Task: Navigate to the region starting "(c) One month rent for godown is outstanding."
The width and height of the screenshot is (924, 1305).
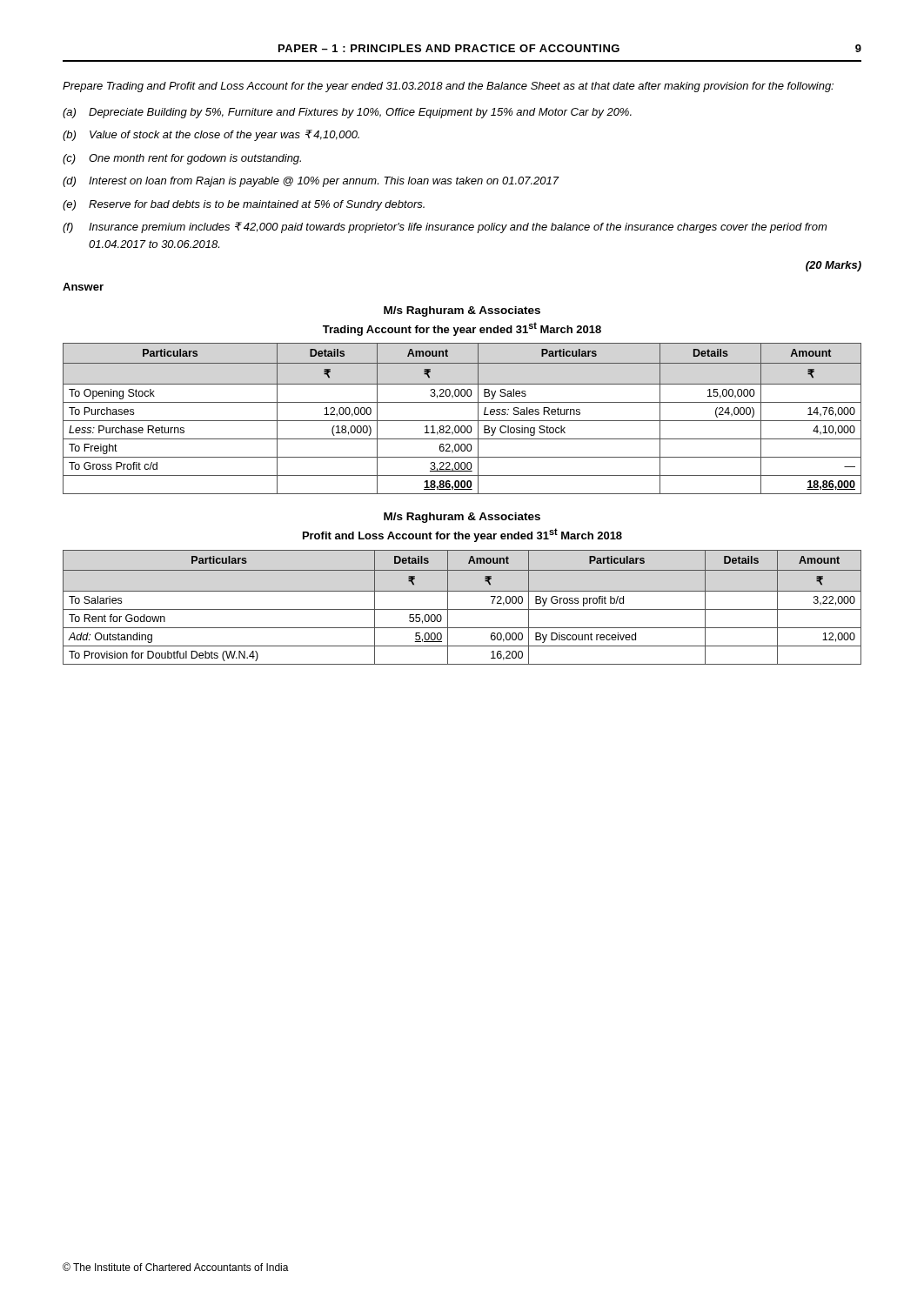Action: 182,159
